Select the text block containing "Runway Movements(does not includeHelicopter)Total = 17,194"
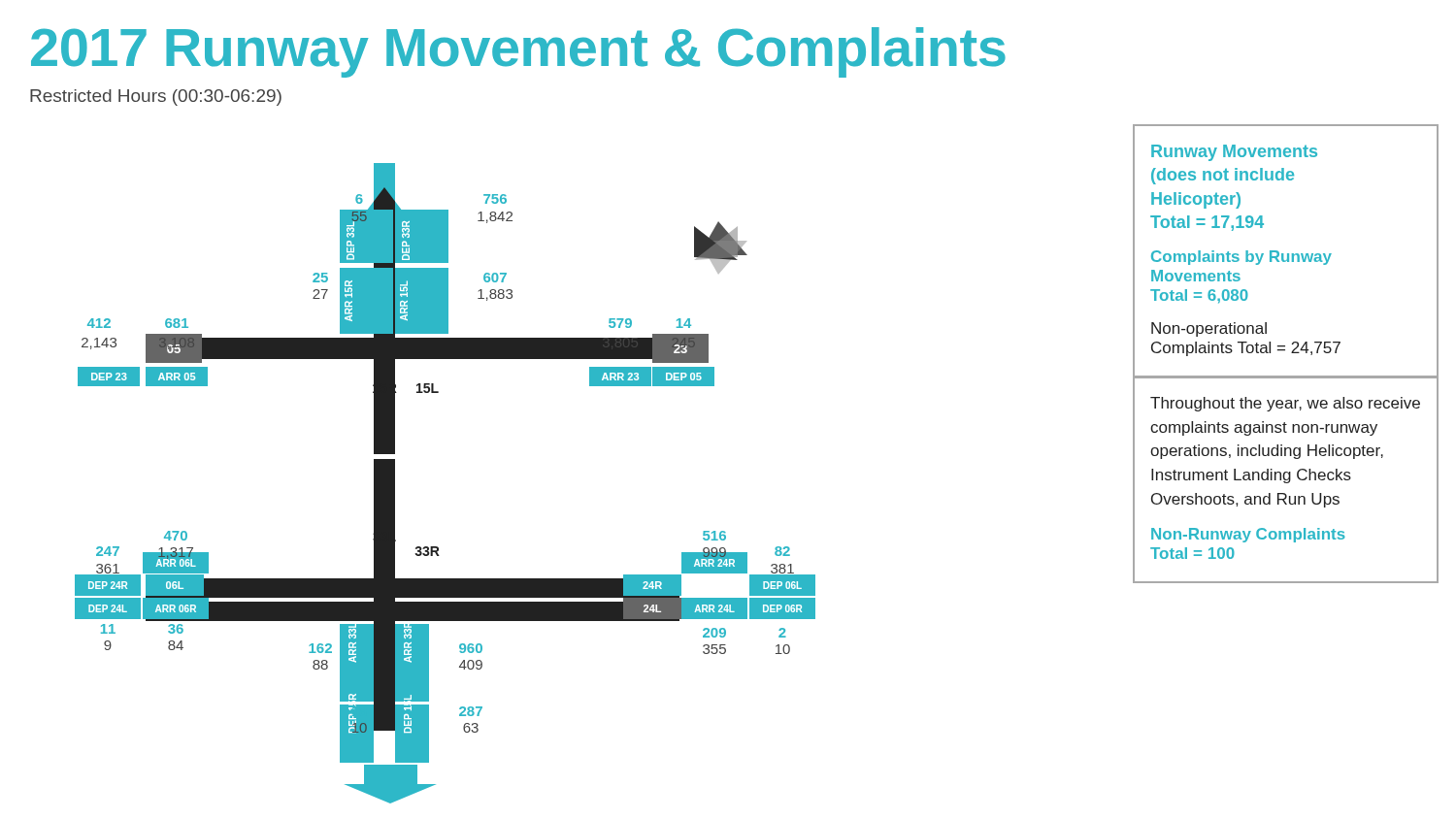This screenshot has height=819, width=1456. [x=1286, y=249]
